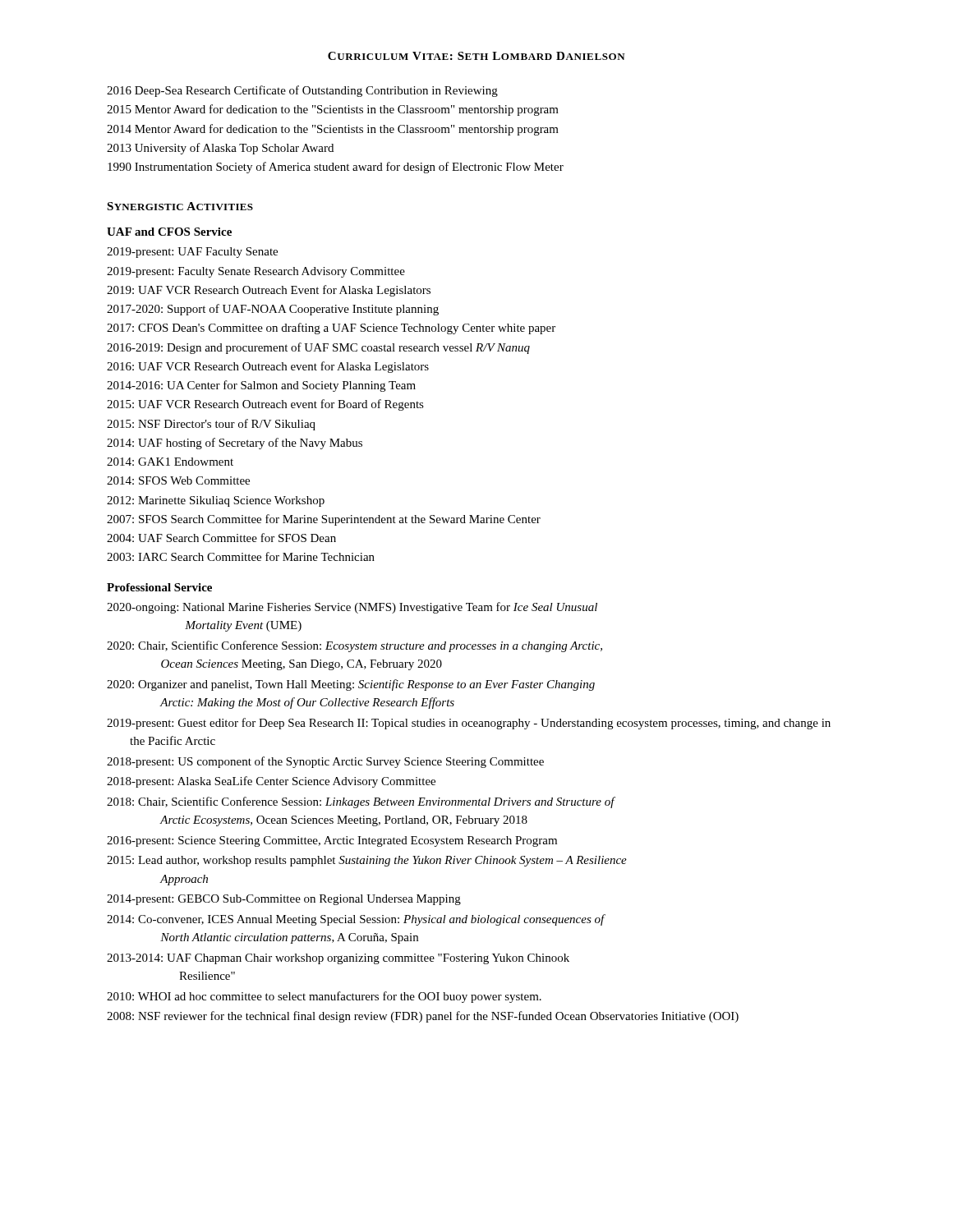
Task: Locate the list item that reads "2017: CFOS Dean's Committee on"
Action: pyautogui.click(x=331, y=328)
